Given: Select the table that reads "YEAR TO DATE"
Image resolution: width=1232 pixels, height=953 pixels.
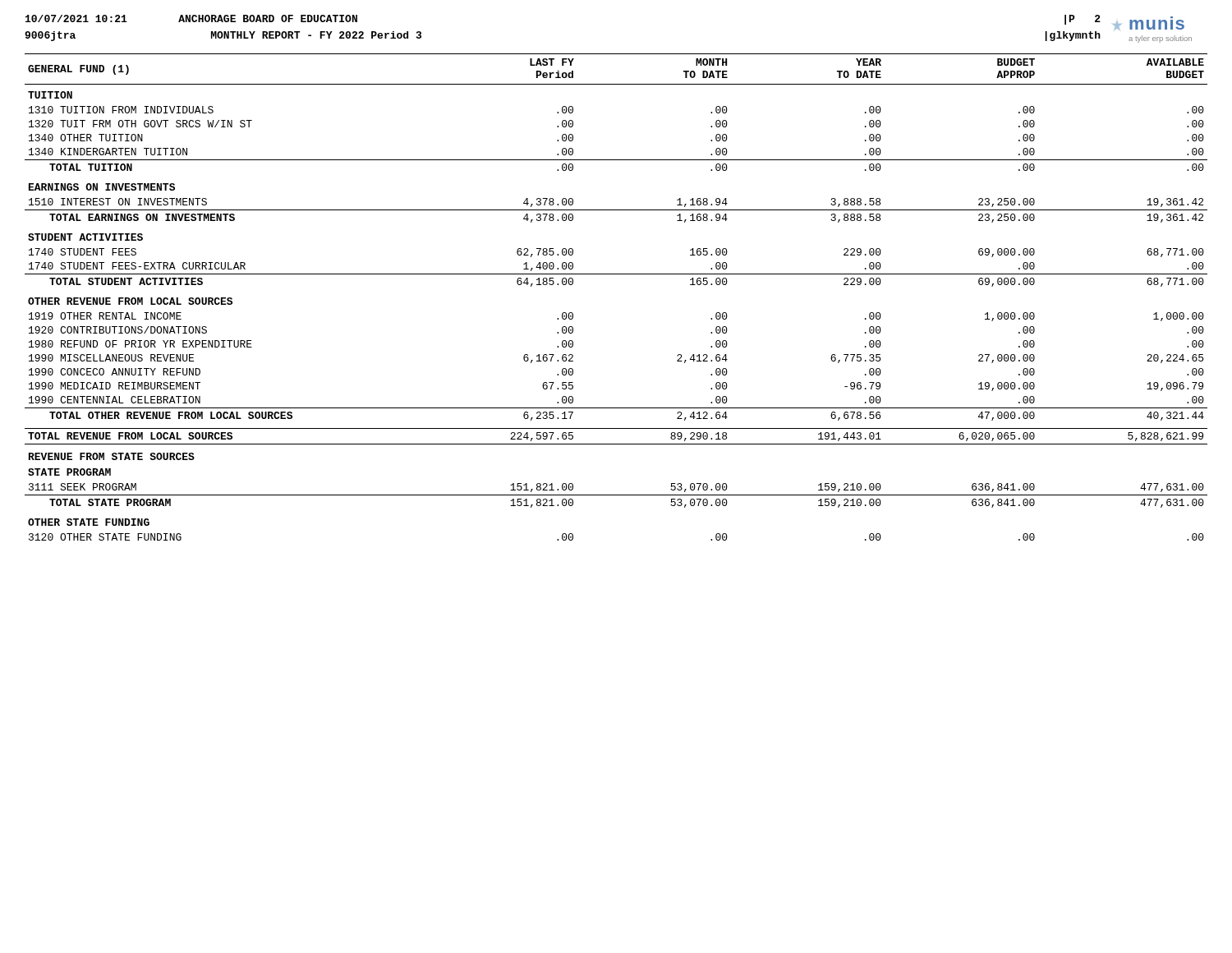Looking at the screenshot, I should coord(616,299).
